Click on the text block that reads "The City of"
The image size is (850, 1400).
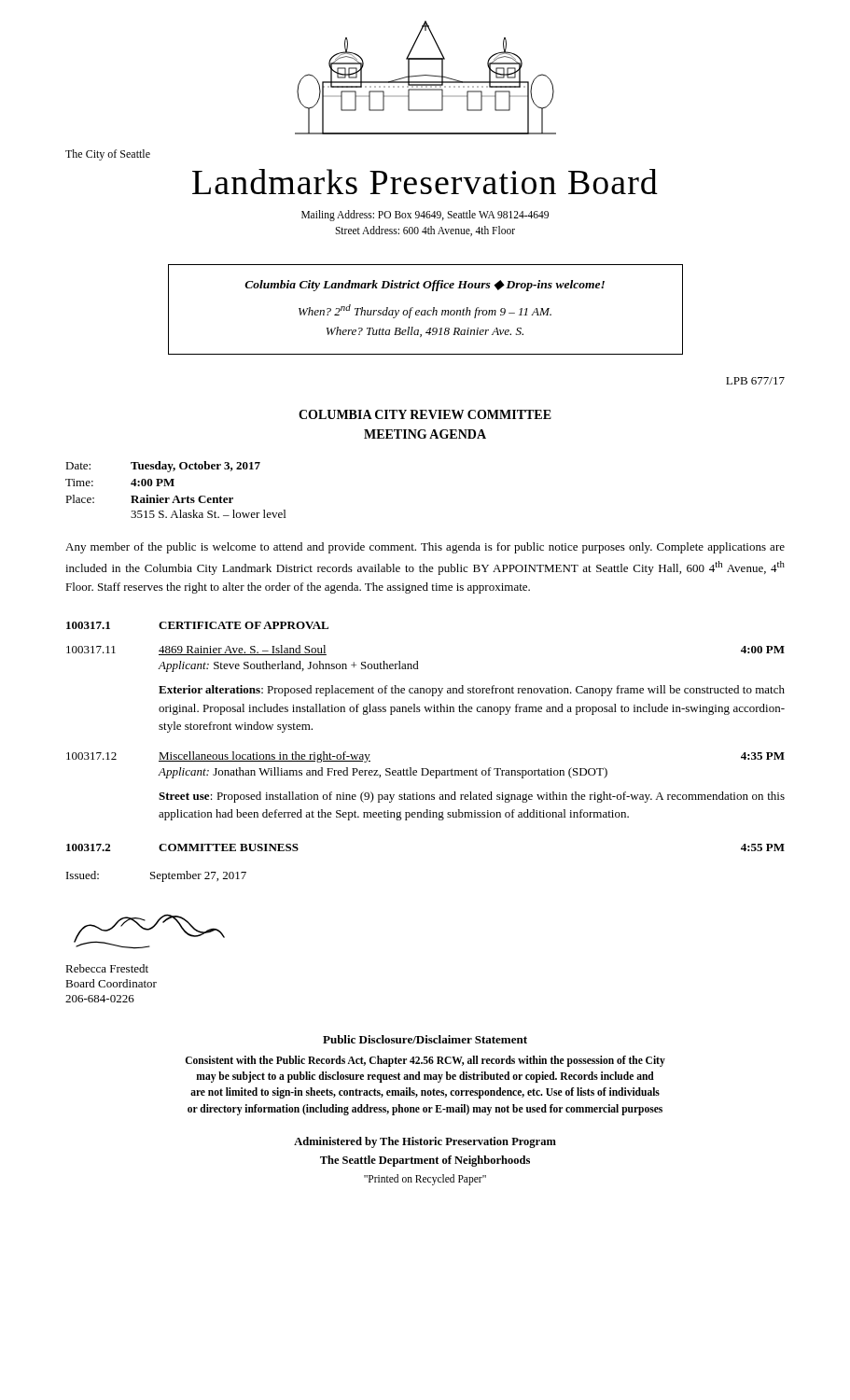108,154
